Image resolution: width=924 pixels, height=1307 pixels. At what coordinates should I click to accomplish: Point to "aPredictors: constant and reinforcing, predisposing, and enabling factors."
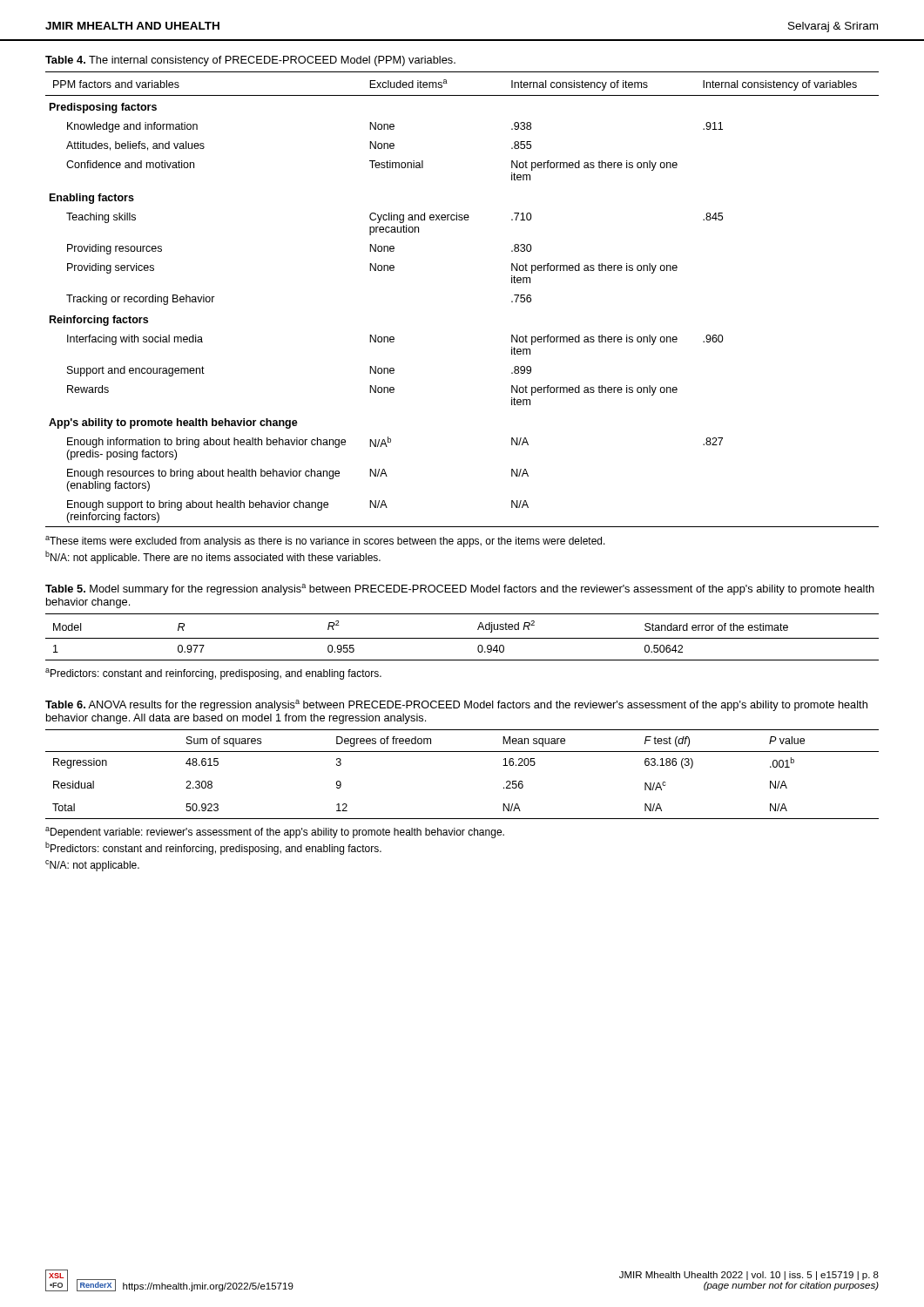pos(214,672)
